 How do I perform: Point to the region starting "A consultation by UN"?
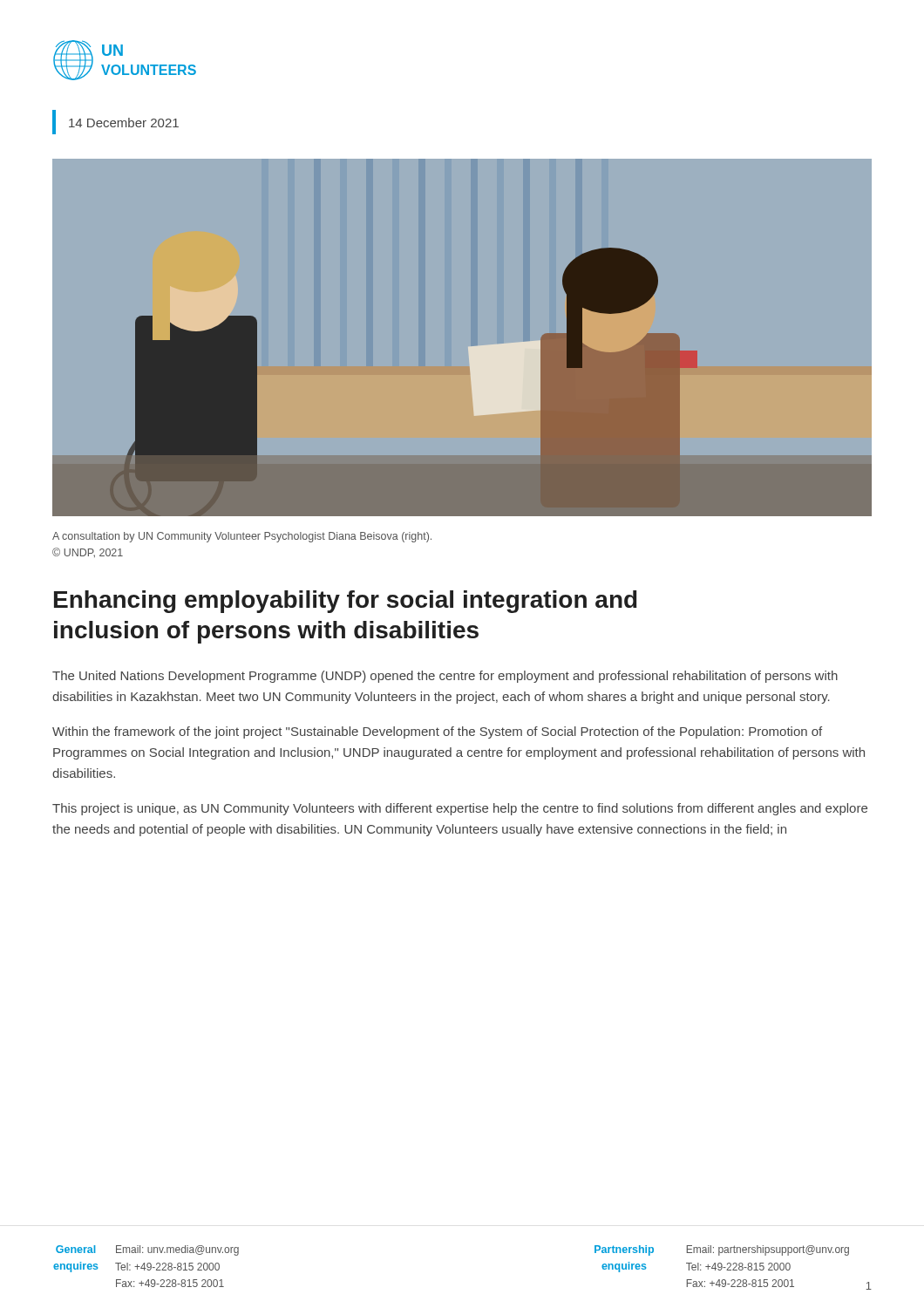point(242,537)
